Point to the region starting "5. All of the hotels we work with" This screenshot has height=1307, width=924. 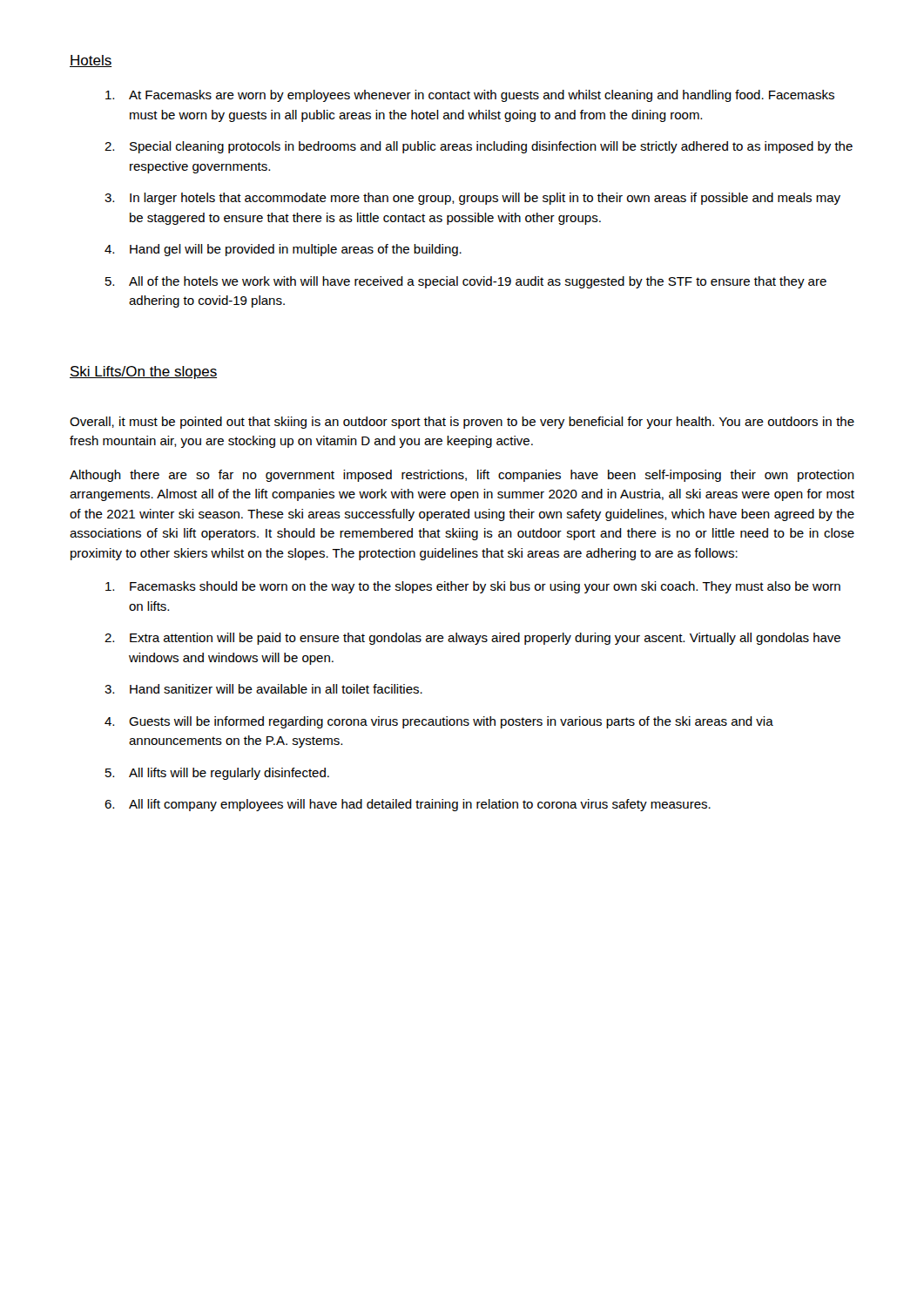(479, 291)
